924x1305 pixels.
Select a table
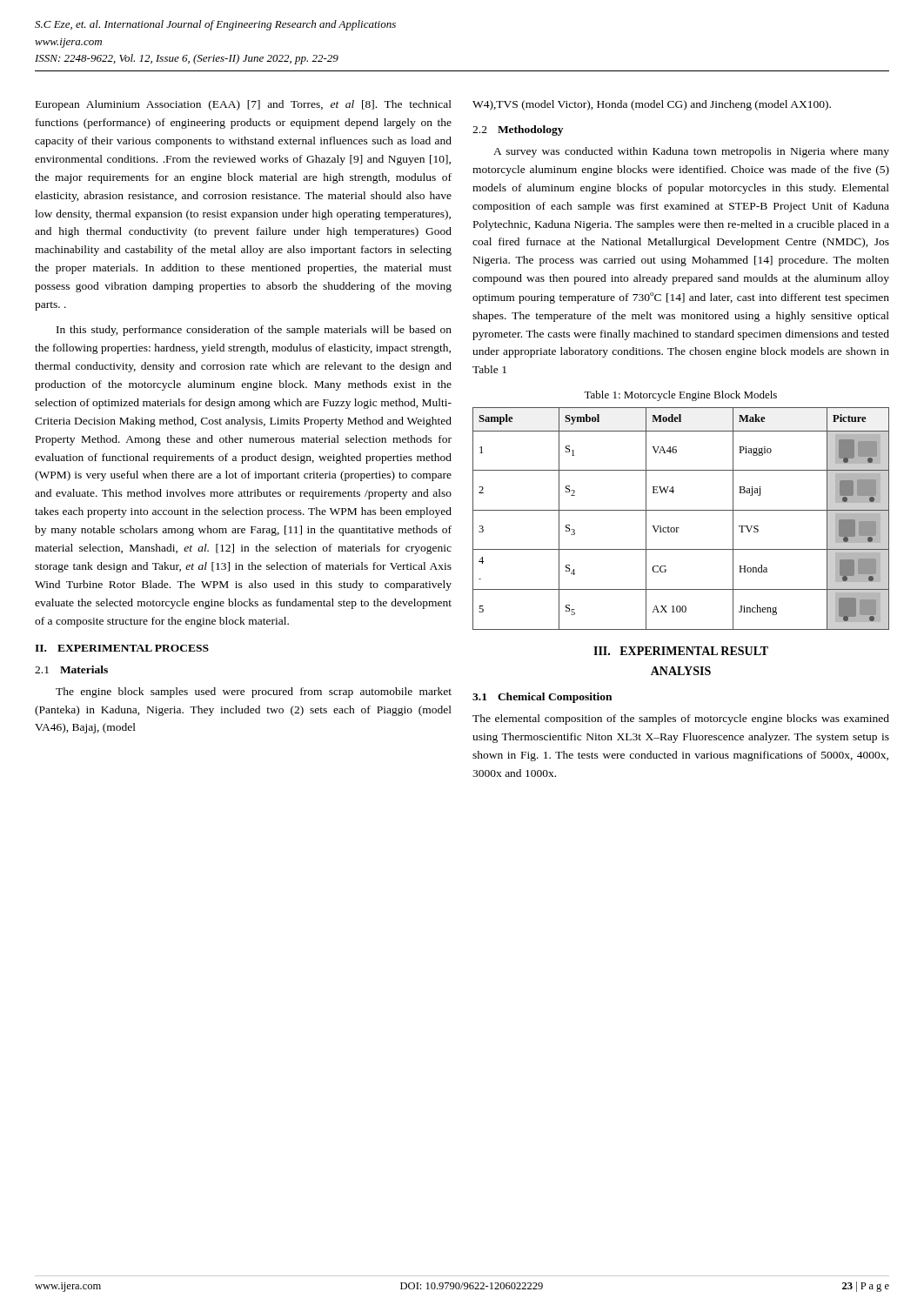click(x=681, y=519)
